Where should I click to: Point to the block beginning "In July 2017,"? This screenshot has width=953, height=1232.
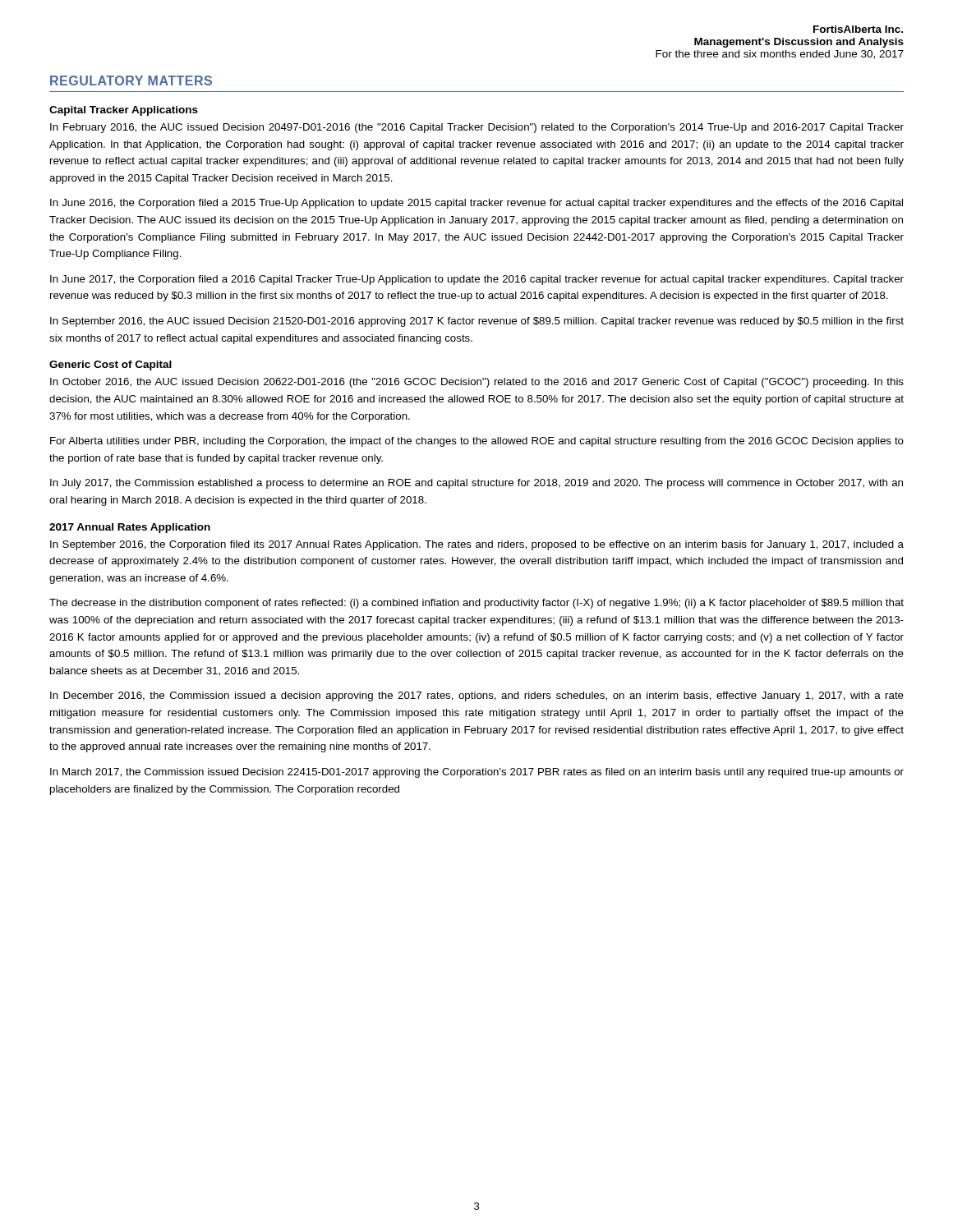click(476, 491)
